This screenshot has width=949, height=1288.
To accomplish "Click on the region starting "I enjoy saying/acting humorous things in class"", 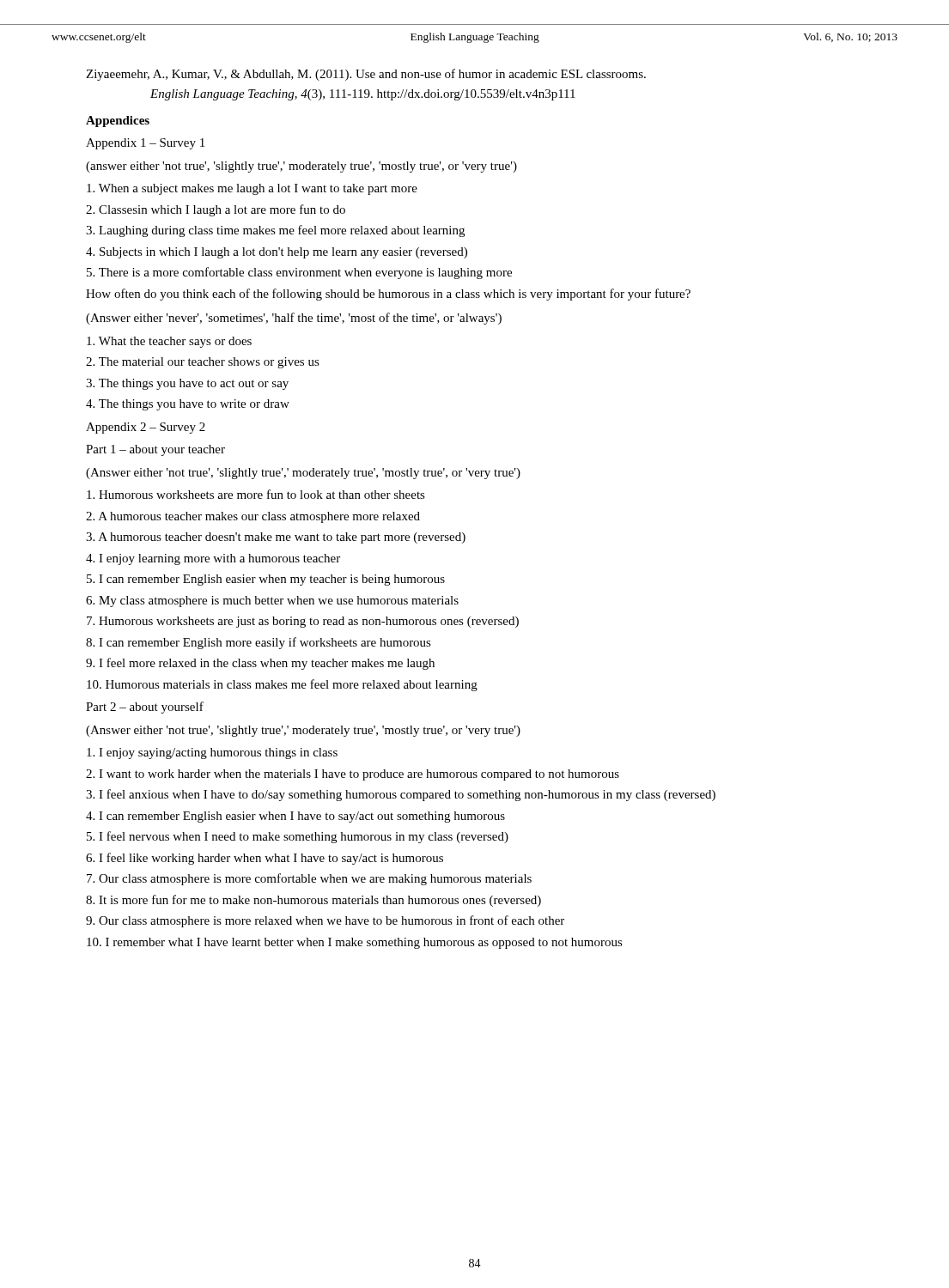I will click(x=212, y=752).
